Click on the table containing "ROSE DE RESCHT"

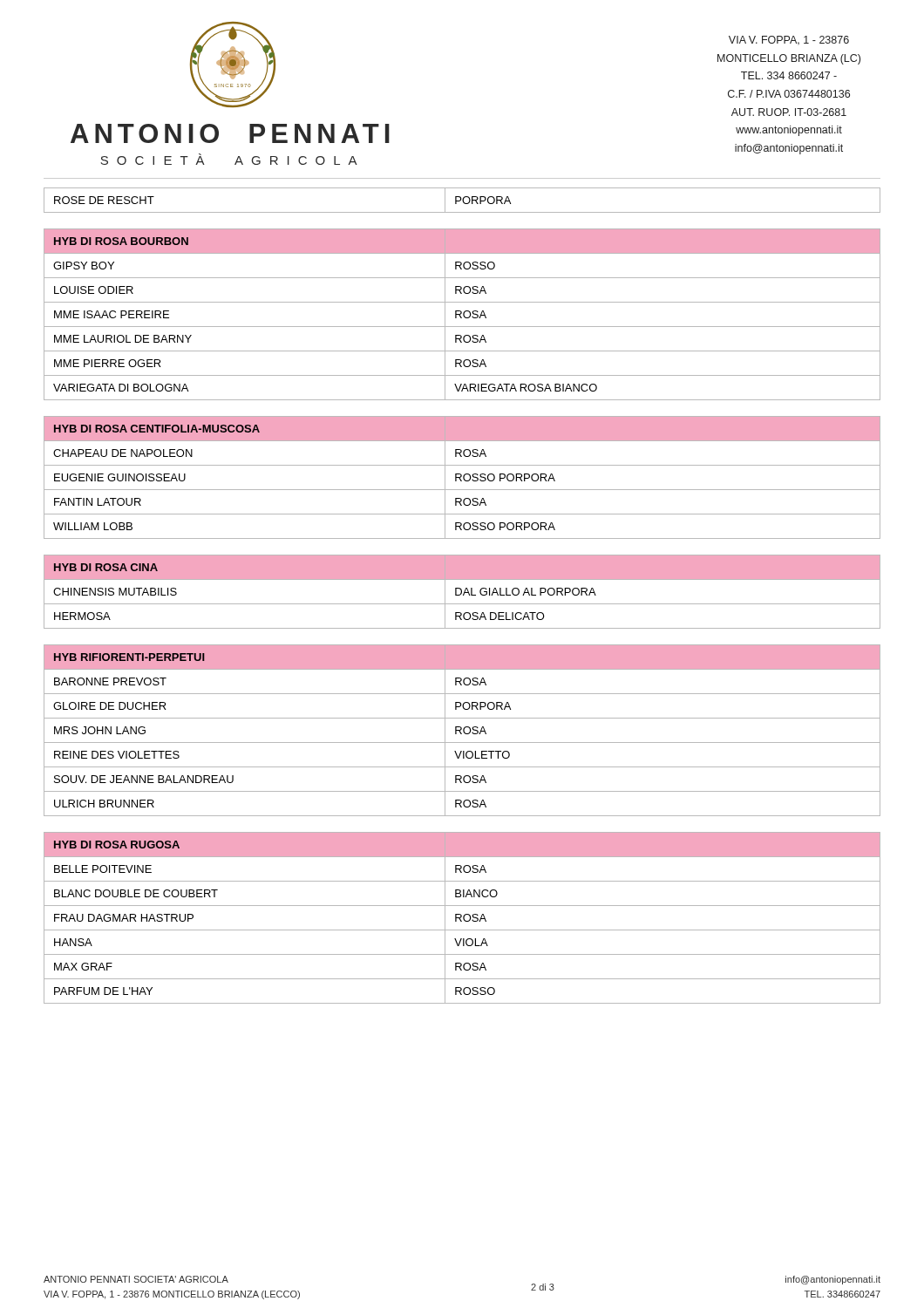pos(462,200)
